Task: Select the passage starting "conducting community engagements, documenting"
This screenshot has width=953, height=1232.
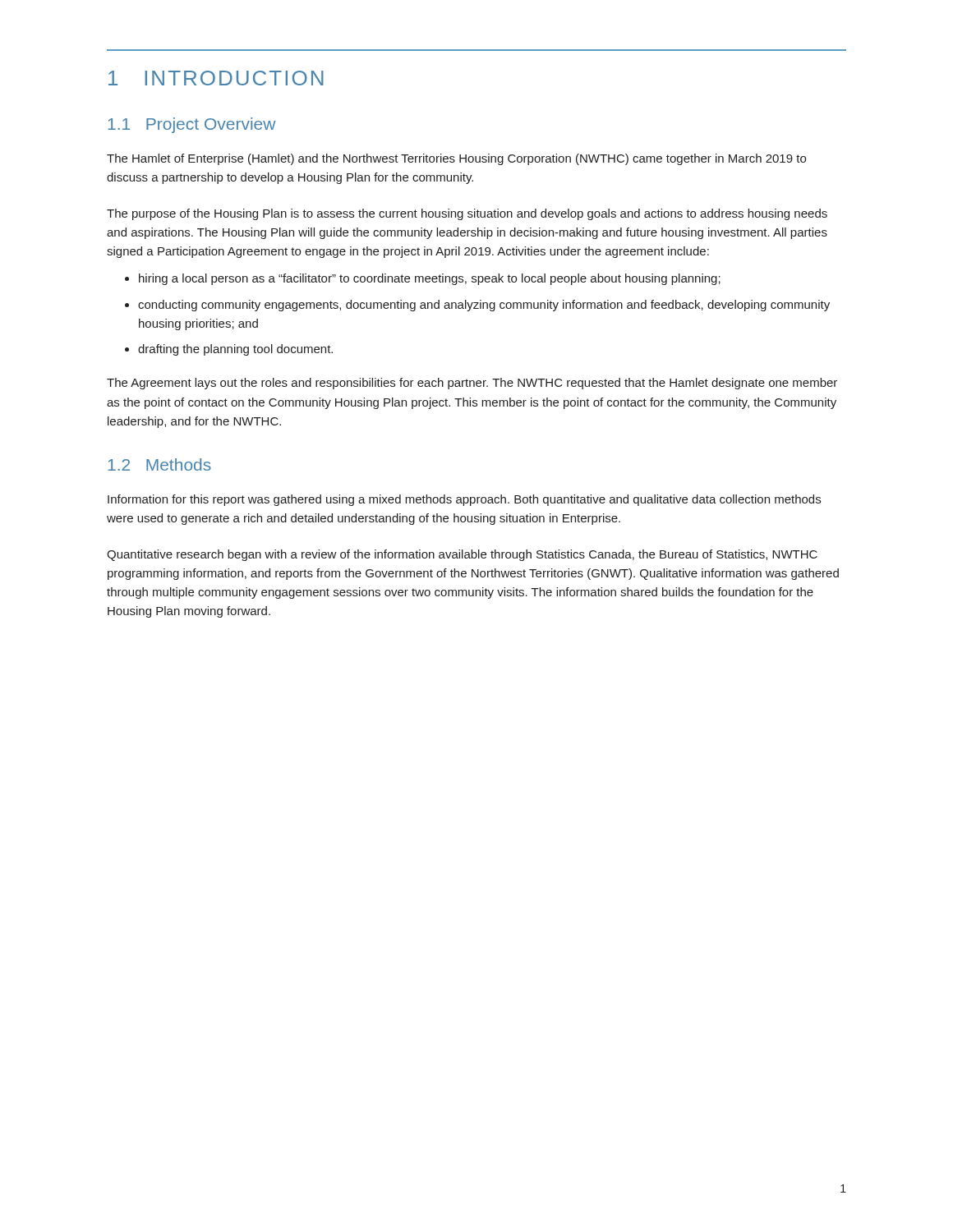Action: pyautogui.click(x=484, y=313)
